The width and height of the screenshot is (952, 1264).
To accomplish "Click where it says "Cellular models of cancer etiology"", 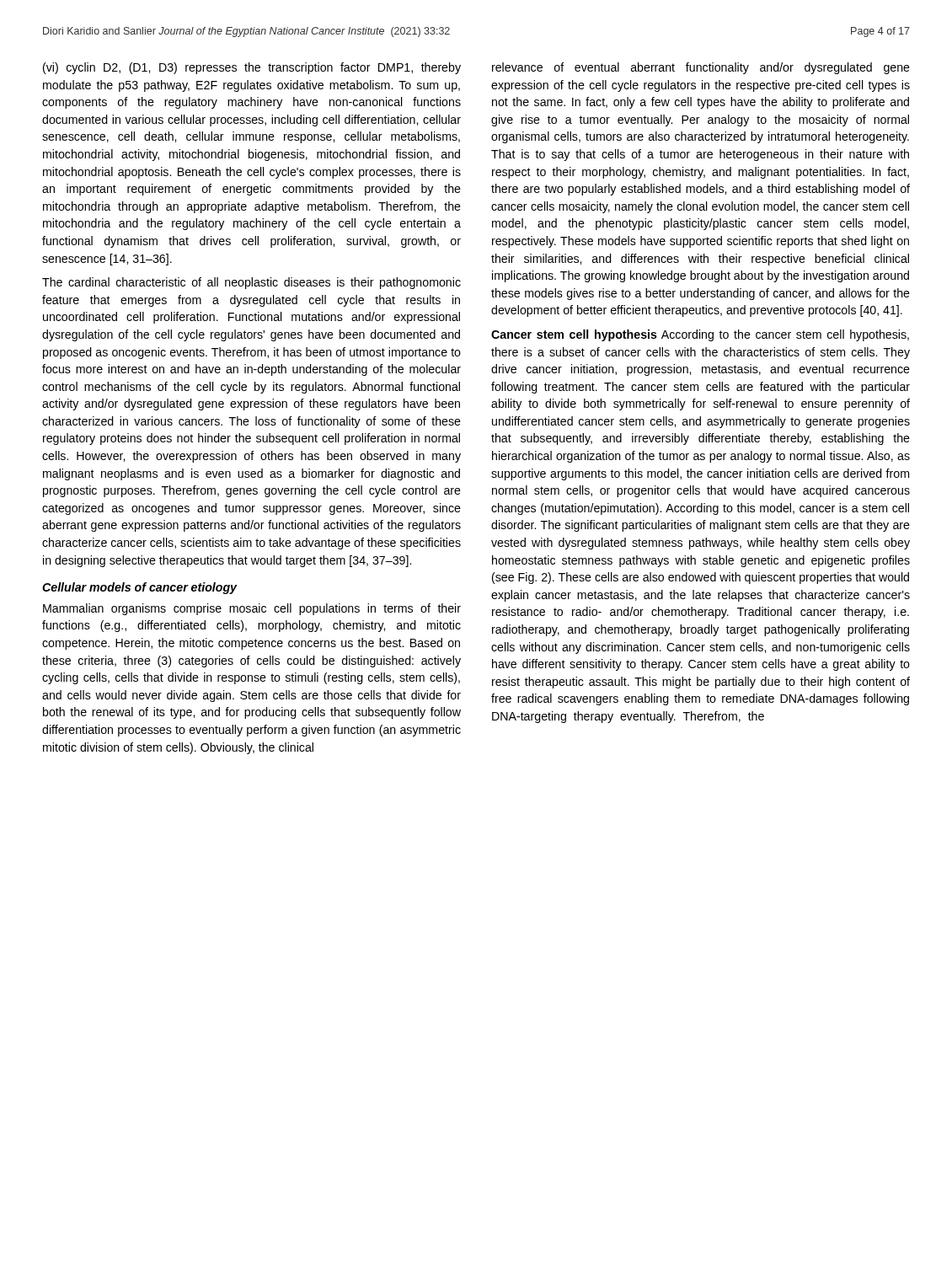I will 139,588.
